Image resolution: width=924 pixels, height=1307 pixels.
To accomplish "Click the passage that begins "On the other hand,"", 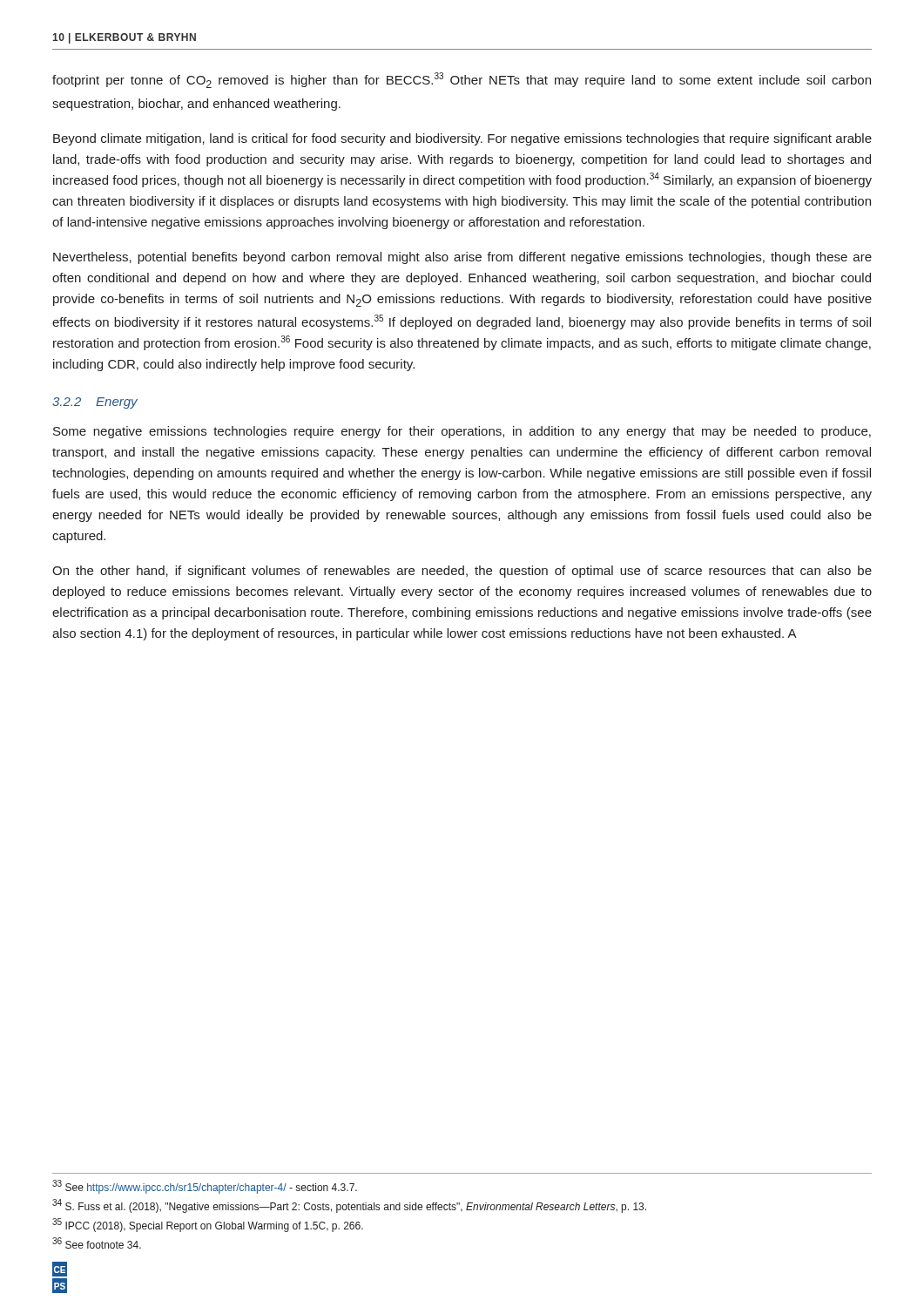I will pyautogui.click(x=462, y=602).
